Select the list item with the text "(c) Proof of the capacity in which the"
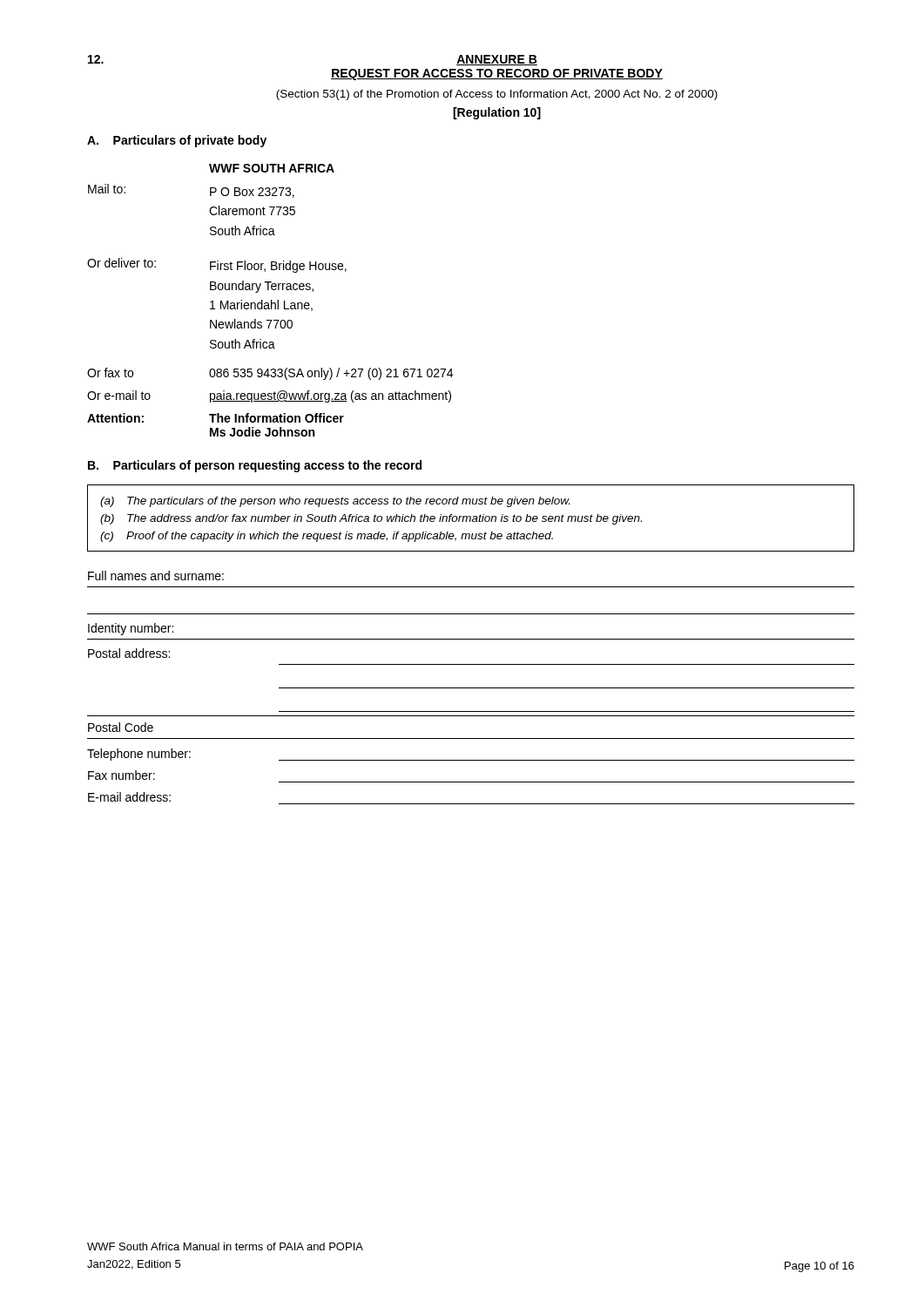The image size is (924, 1307). 327,536
